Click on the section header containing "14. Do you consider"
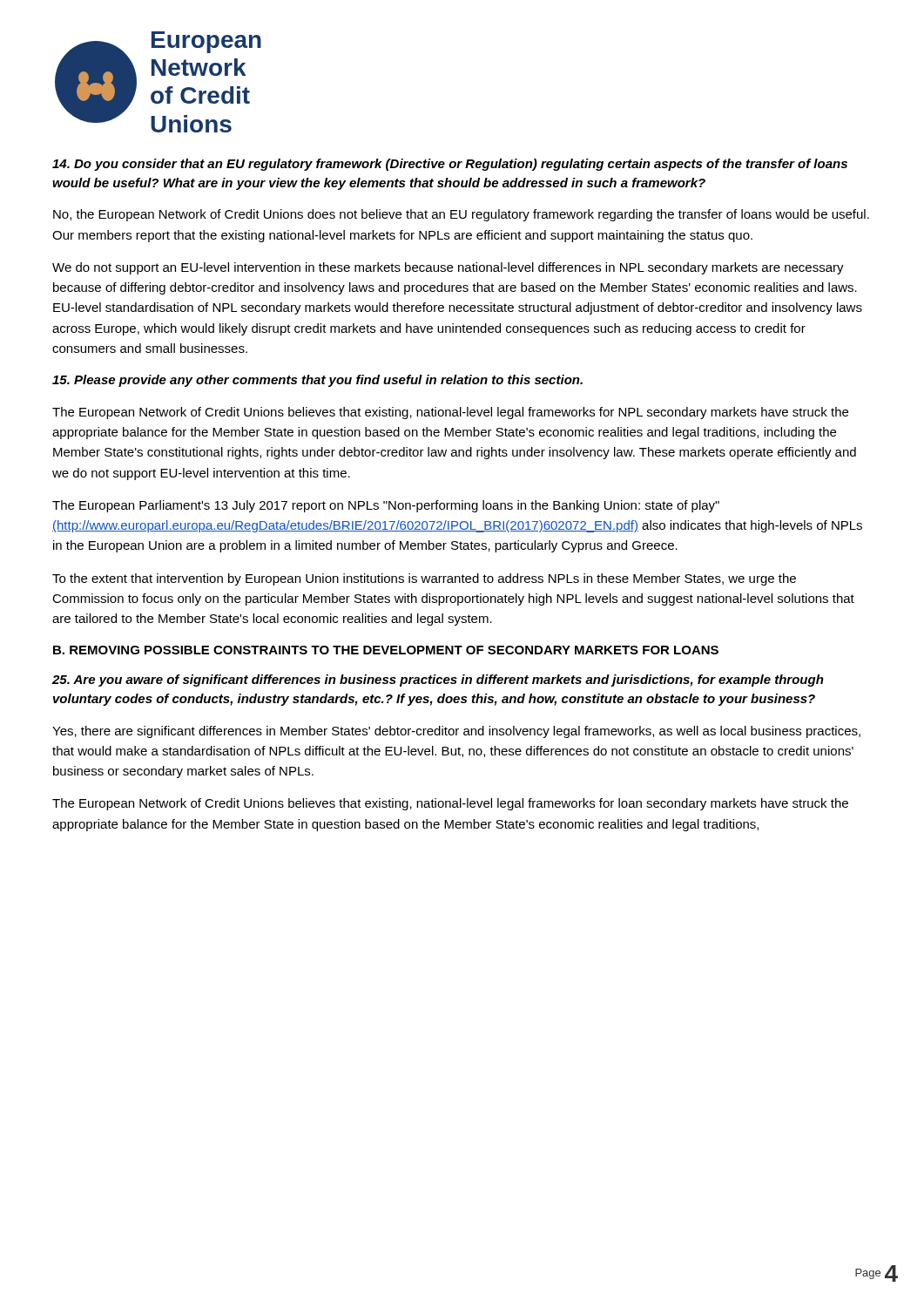 (450, 173)
